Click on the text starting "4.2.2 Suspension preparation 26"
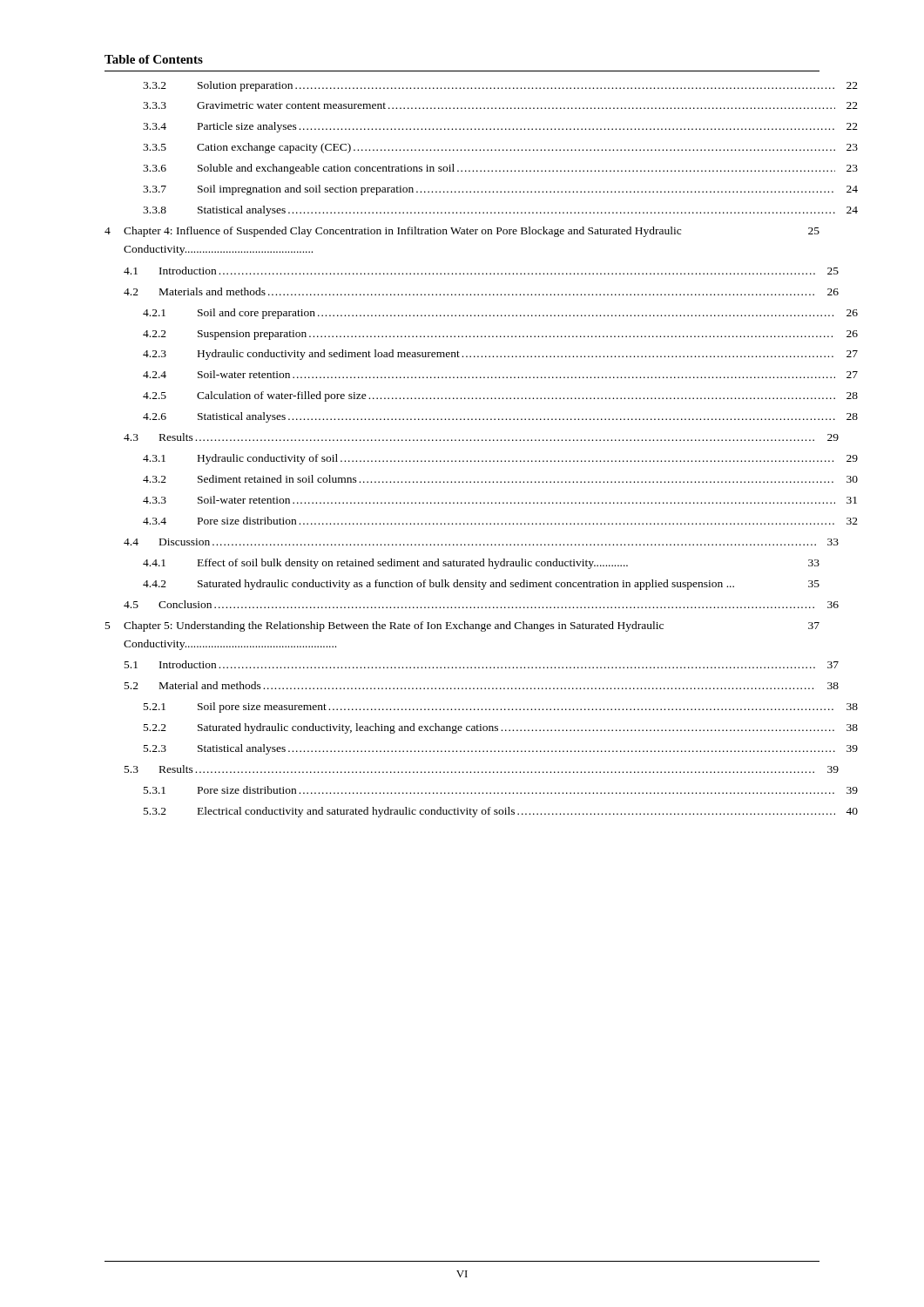Image resolution: width=924 pixels, height=1307 pixels. [x=500, y=334]
